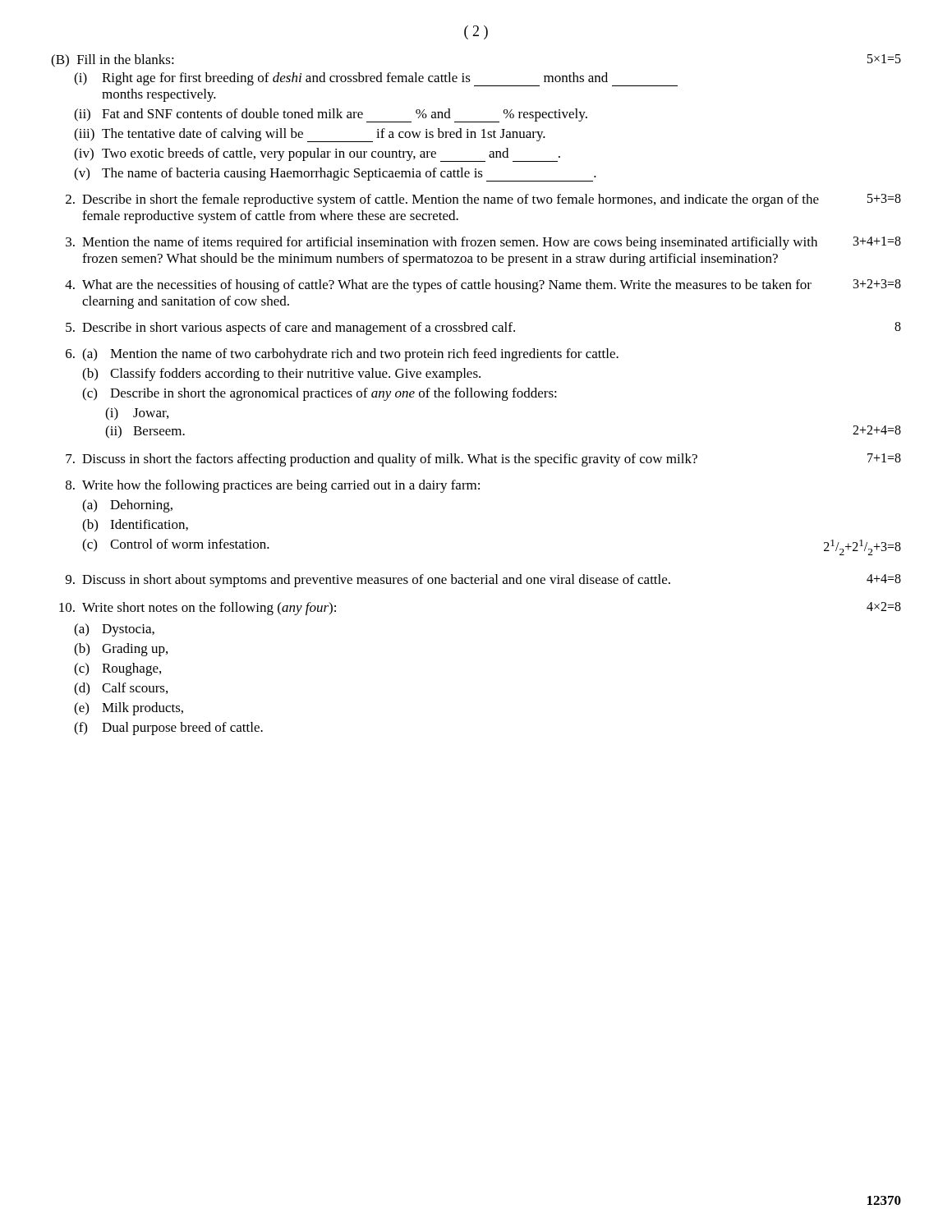This screenshot has height=1232, width=952.
Task: Click on the list item that says "(iii) The tentative"
Action: click(488, 134)
